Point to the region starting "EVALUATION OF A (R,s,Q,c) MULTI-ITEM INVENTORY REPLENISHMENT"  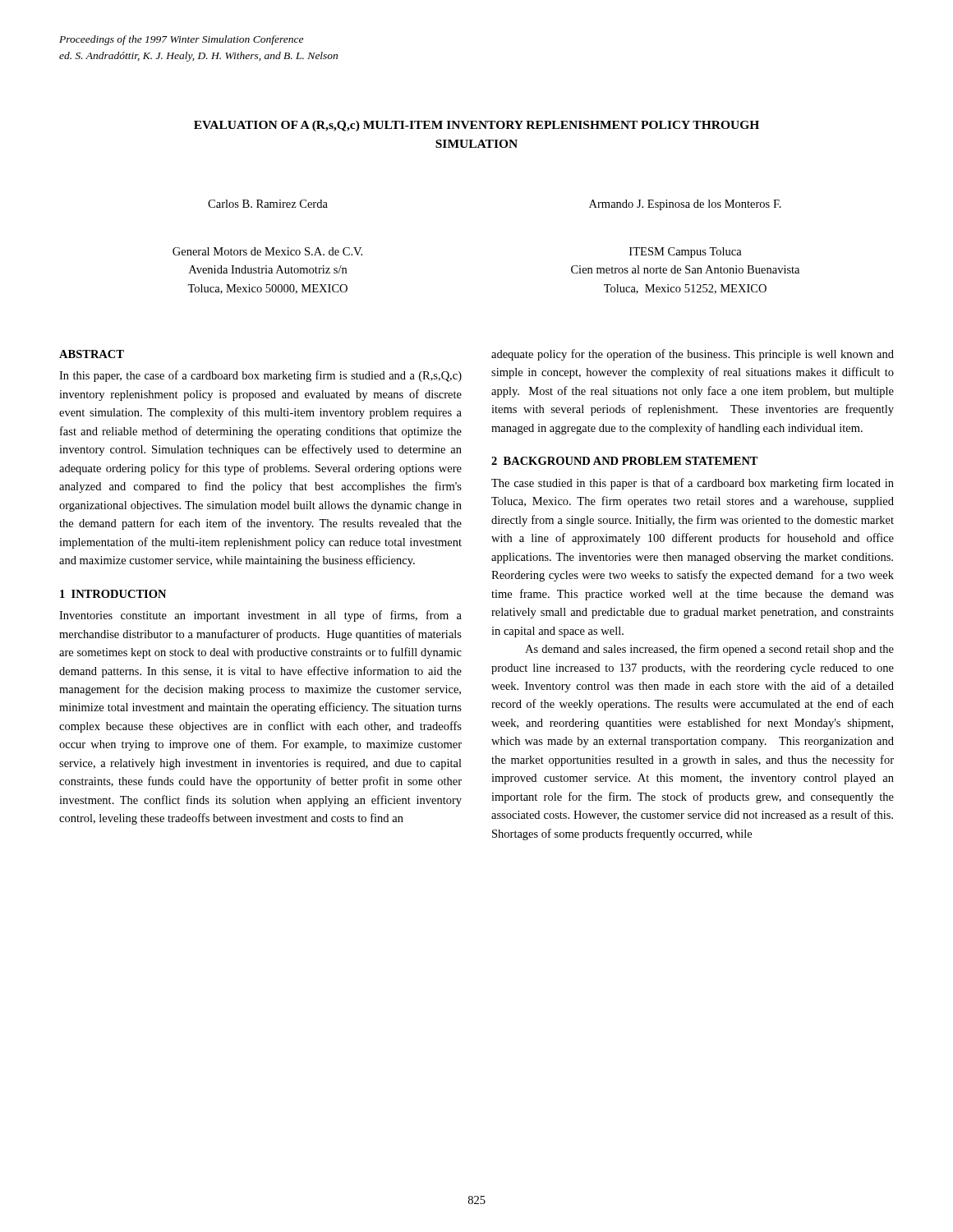click(x=476, y=134)
